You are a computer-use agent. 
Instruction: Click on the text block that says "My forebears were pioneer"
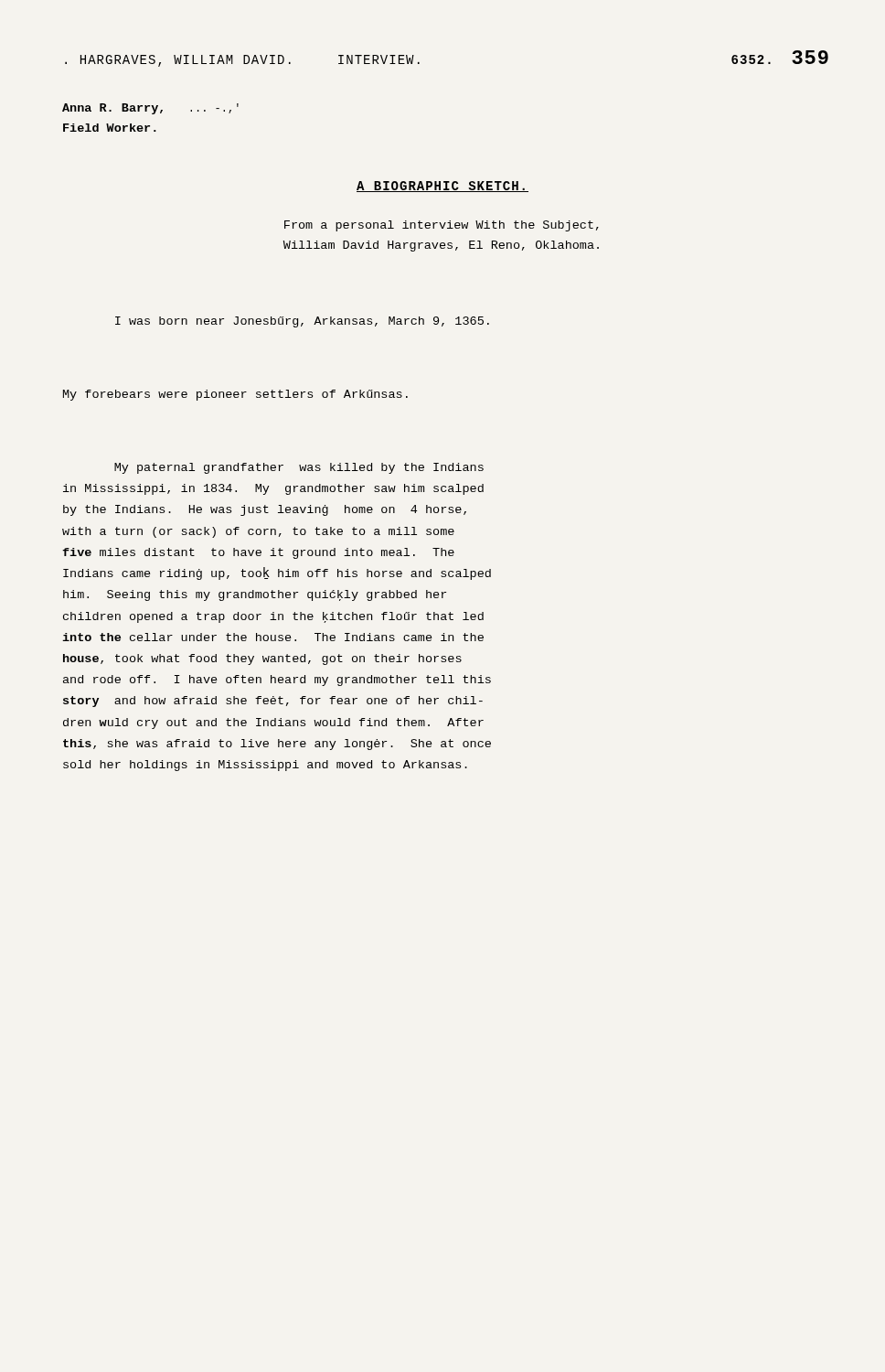coord(236,395)
